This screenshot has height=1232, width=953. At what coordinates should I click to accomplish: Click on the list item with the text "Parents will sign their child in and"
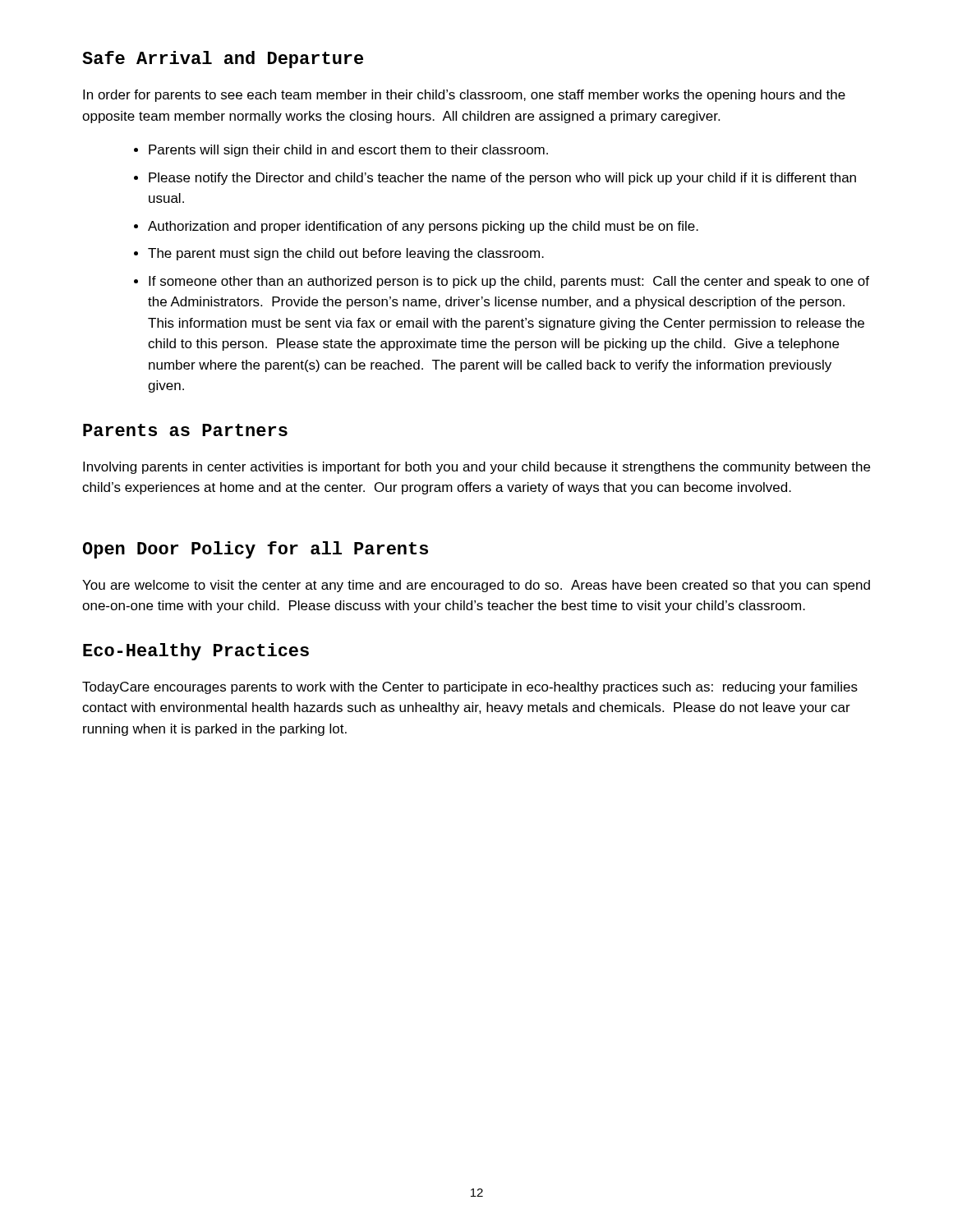[x=349, y=150]
